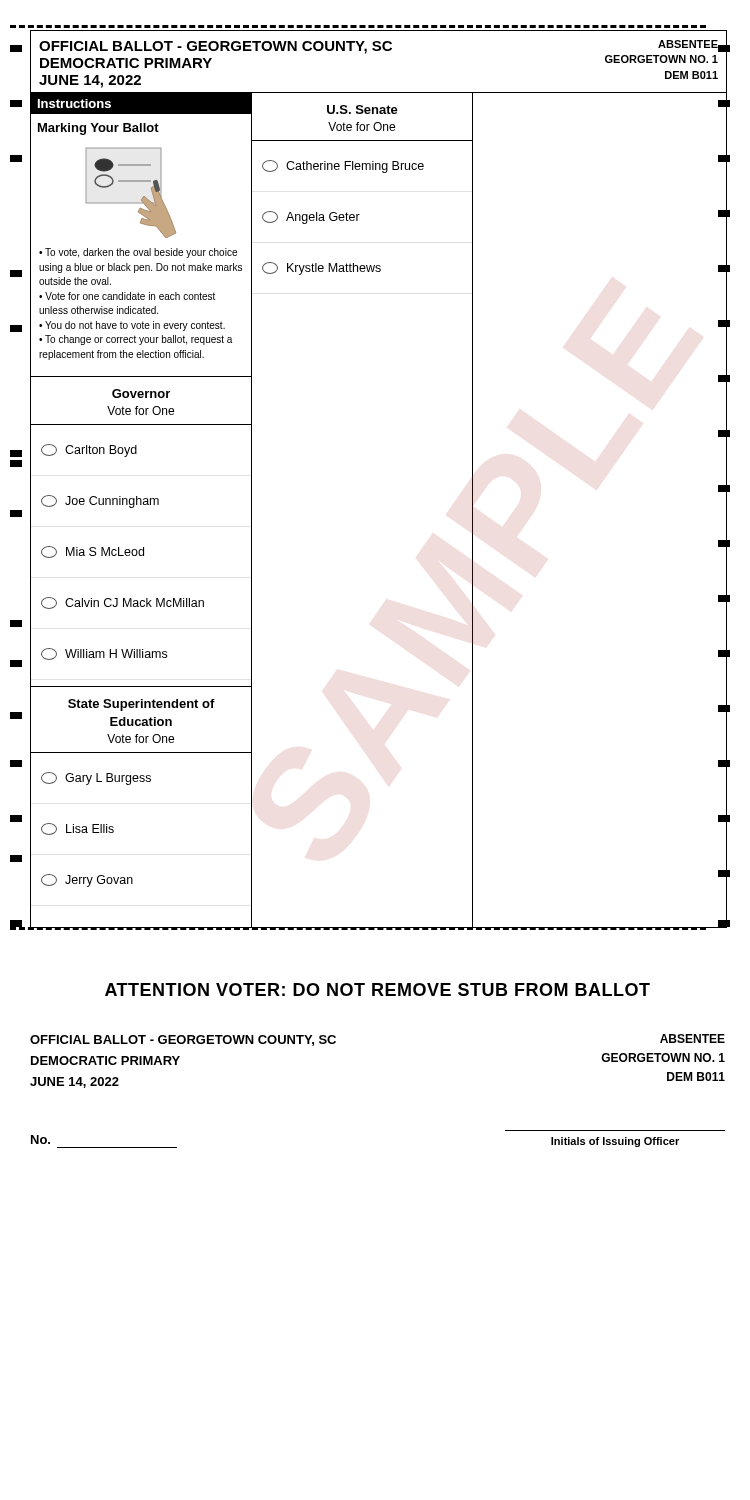The image size is (750, 1500).
Task: Point to the title beginning "ATTENTION VOTER: DO NOT REMOVE STUB"
Action: coord(377,990)
